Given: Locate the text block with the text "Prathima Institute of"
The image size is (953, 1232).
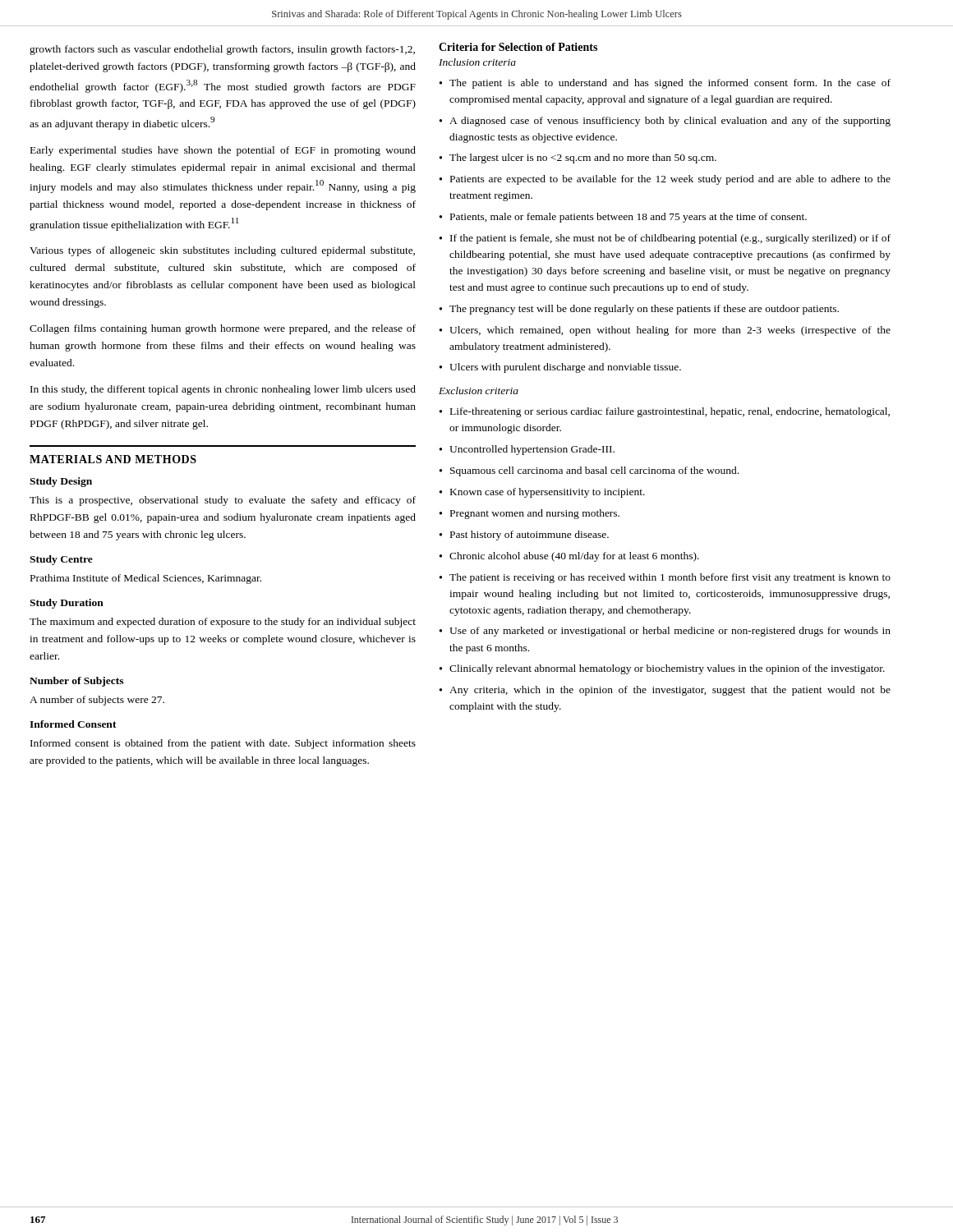Looking at the screenshot, I should coord(223,579).
